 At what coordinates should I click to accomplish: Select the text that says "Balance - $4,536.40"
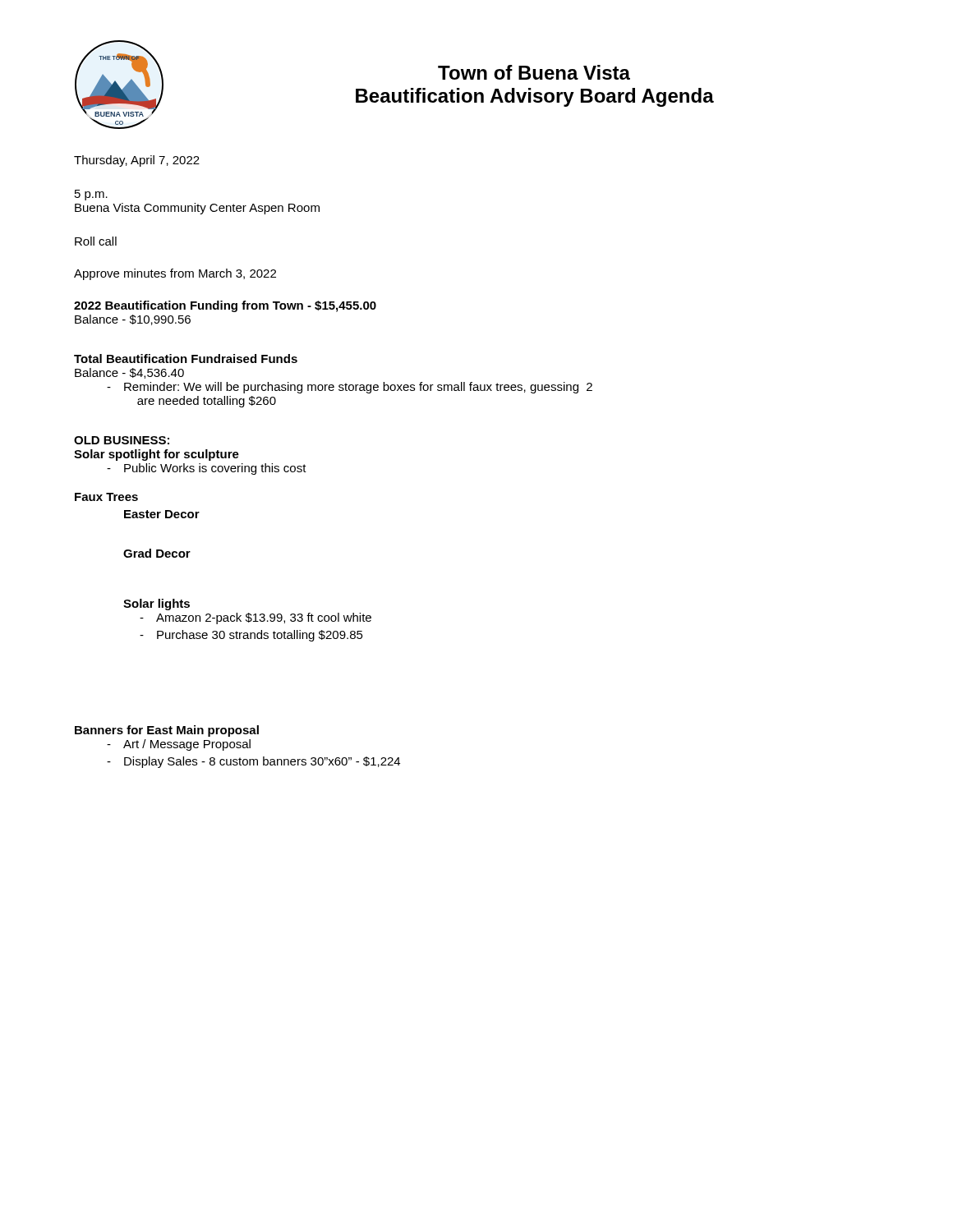coord(129,372)
